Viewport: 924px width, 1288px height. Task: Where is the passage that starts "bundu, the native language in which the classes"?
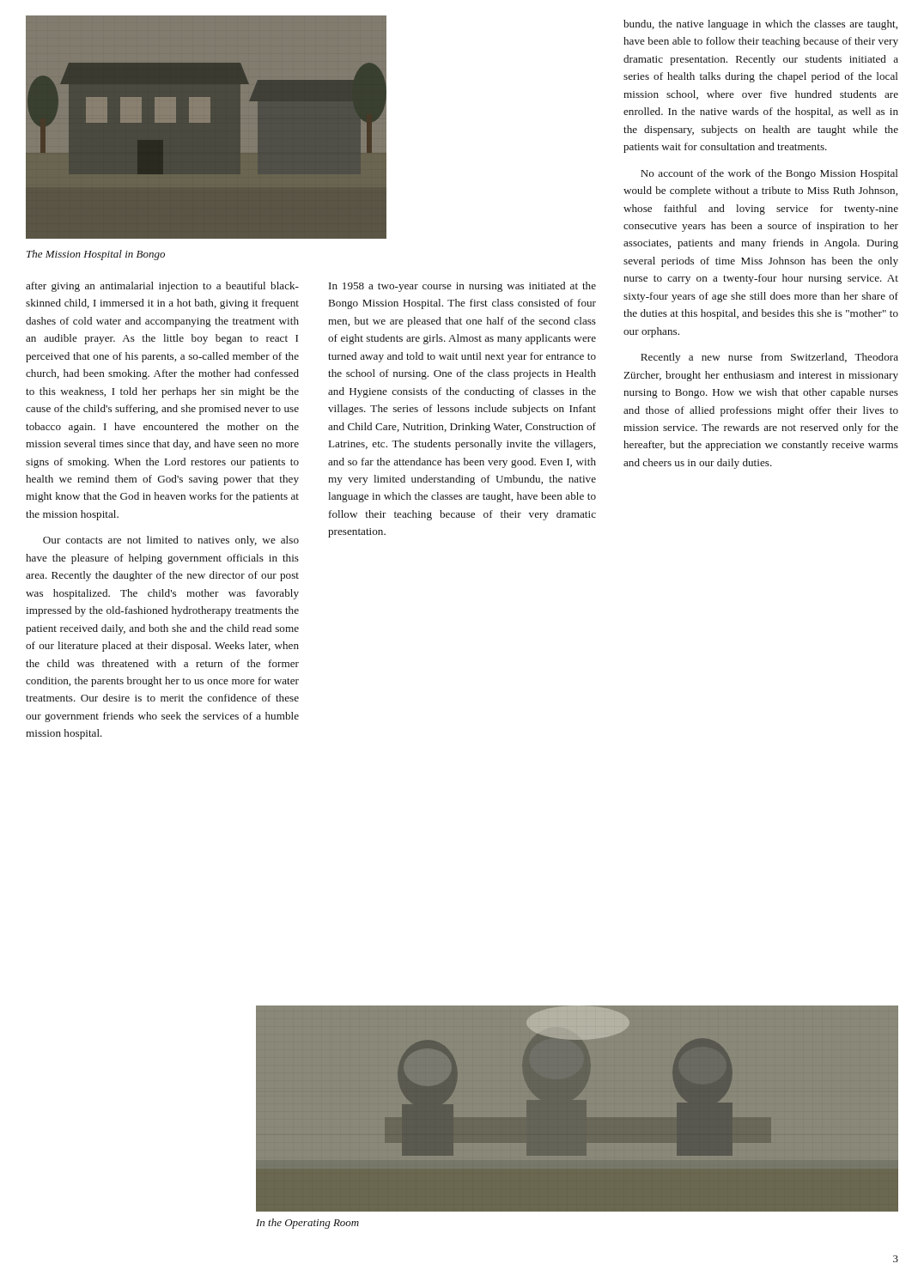click(761, 244)
